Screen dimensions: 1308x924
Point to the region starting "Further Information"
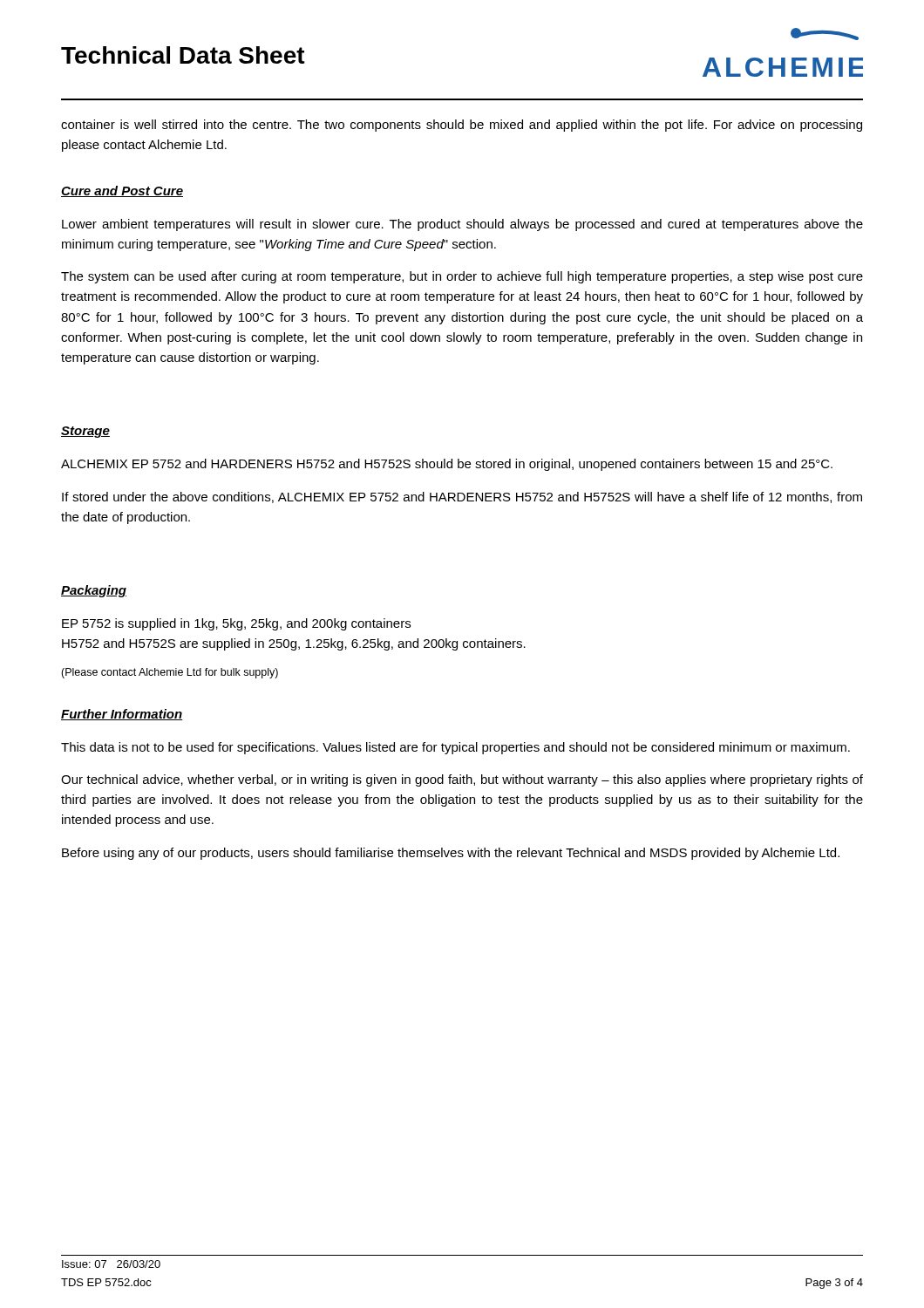[x=122, y=713]
